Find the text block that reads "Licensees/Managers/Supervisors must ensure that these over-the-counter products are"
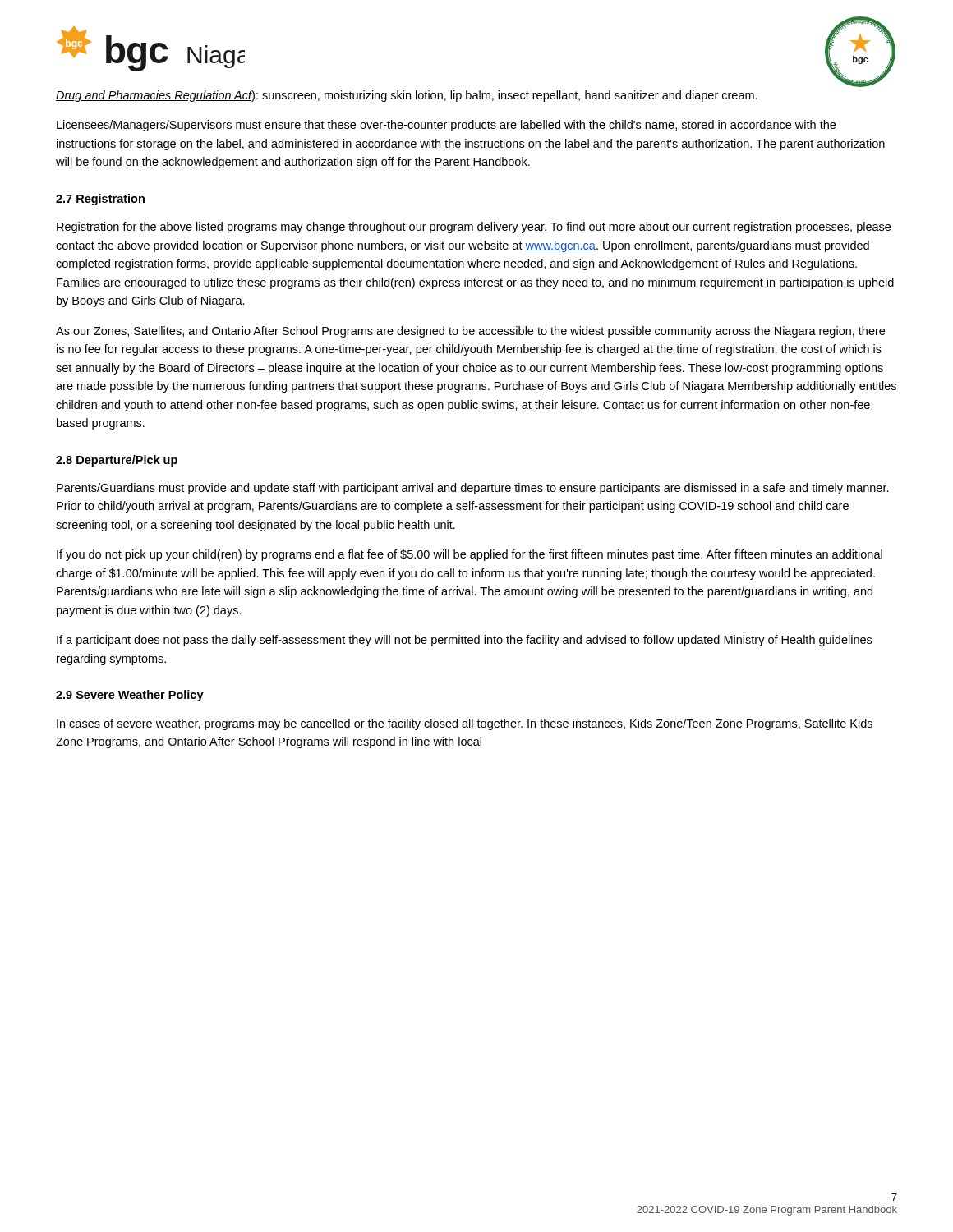 pyautogui.click(x=476, y=144)
